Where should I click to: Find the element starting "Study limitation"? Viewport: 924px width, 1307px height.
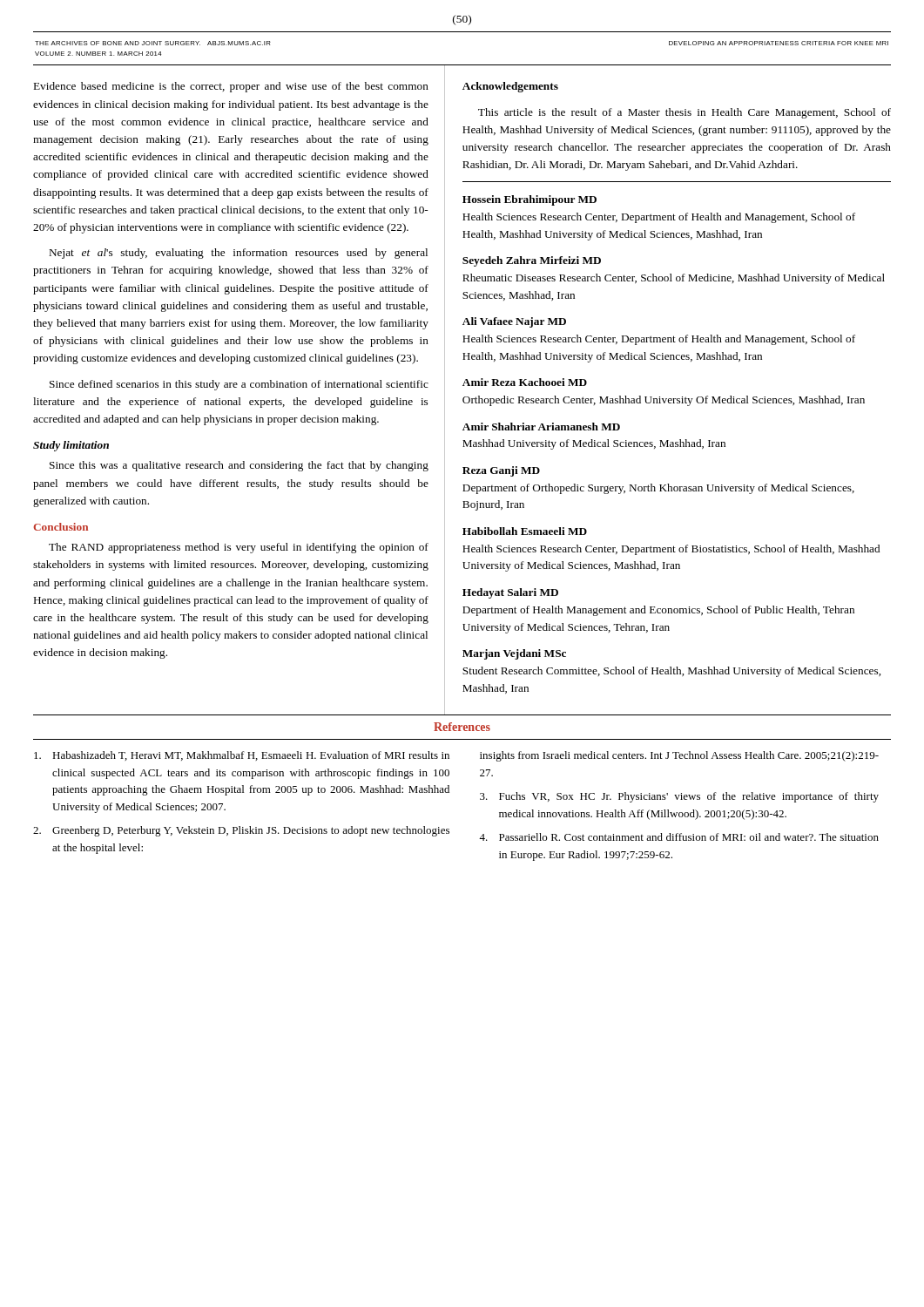pyautogui.click(x=71, y=446)
